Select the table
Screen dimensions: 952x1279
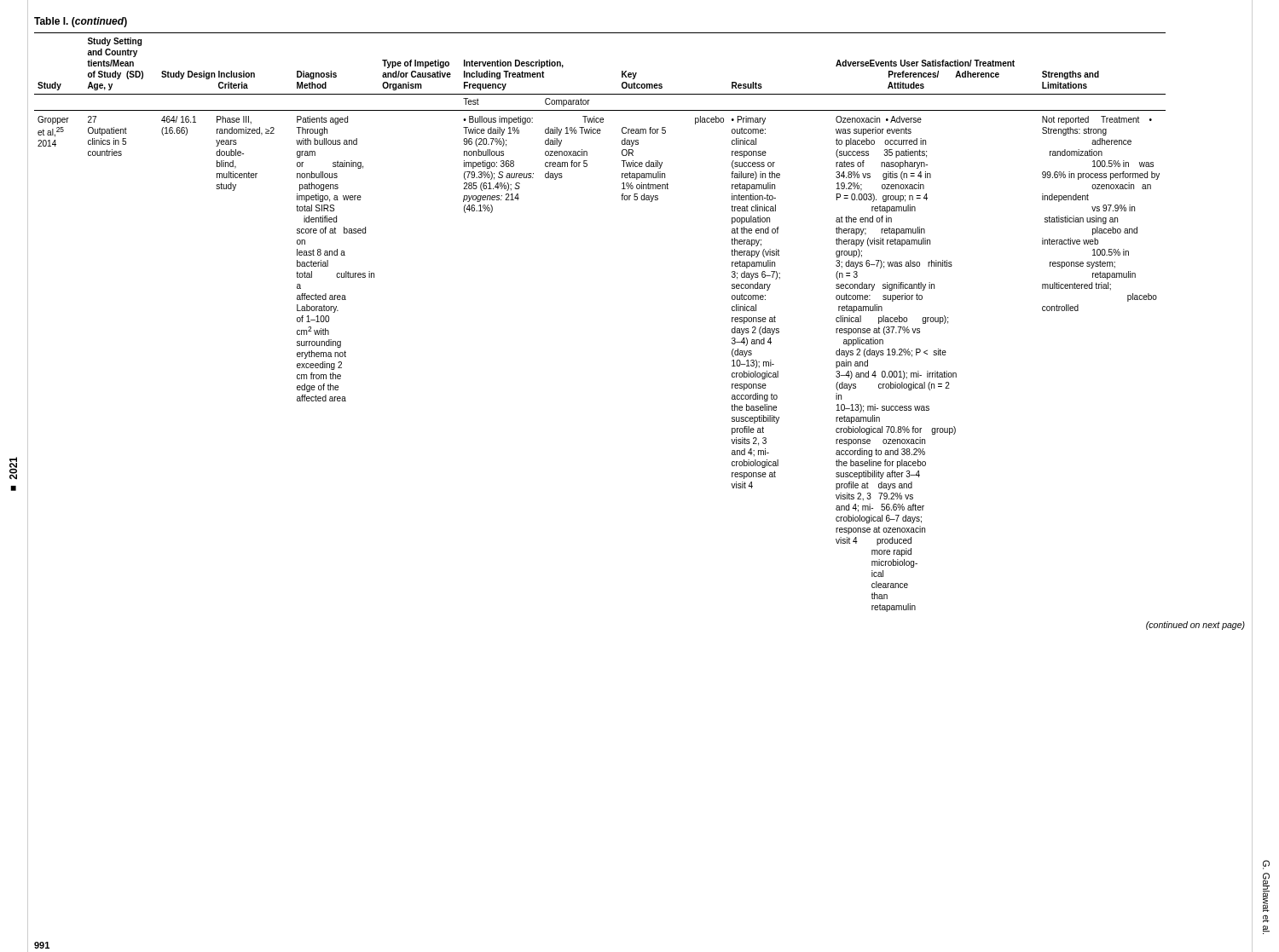pos(640,323)
